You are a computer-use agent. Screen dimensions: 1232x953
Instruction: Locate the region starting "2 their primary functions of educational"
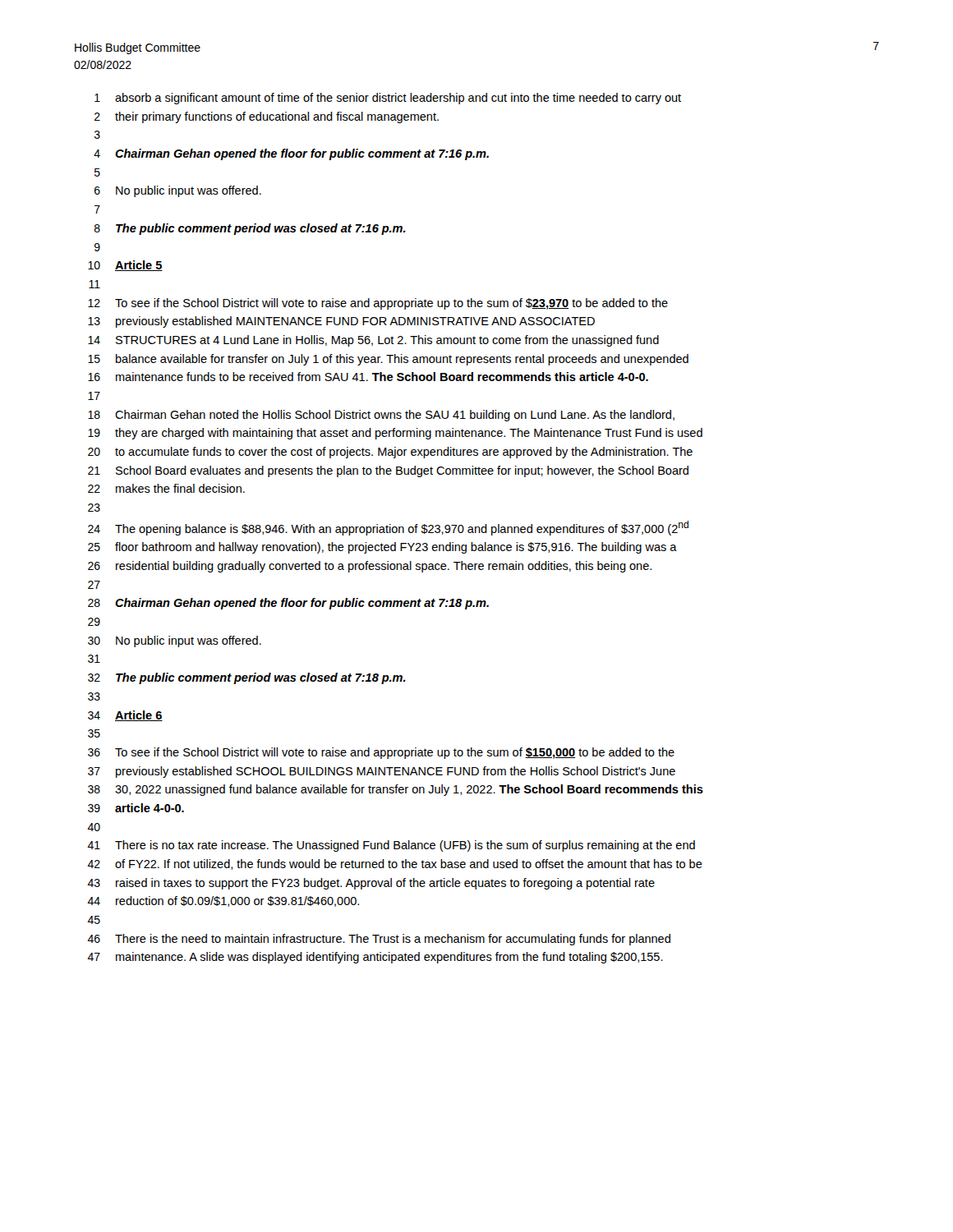[267, 117]
